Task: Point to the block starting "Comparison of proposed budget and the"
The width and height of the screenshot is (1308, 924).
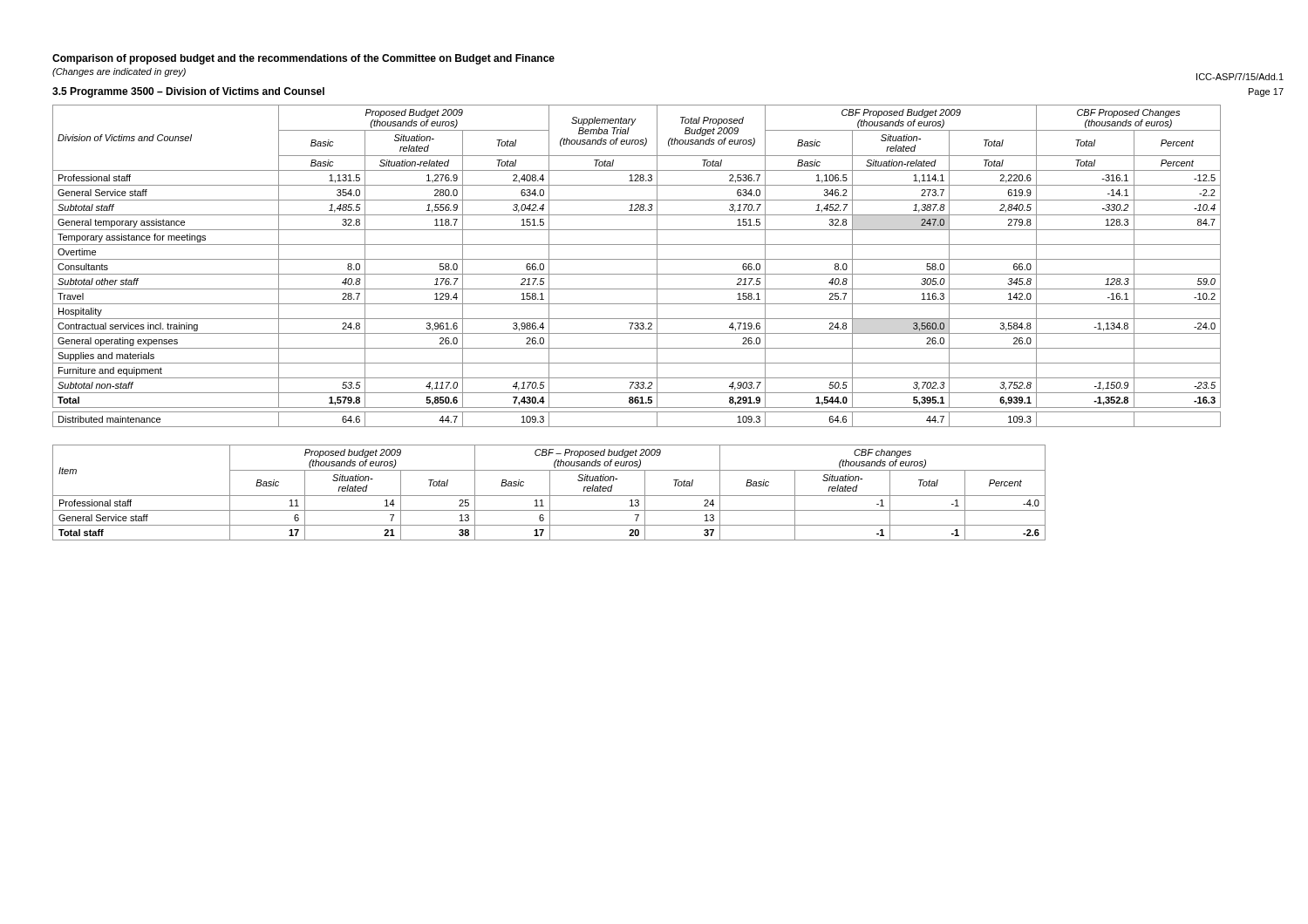Action: 303,58
